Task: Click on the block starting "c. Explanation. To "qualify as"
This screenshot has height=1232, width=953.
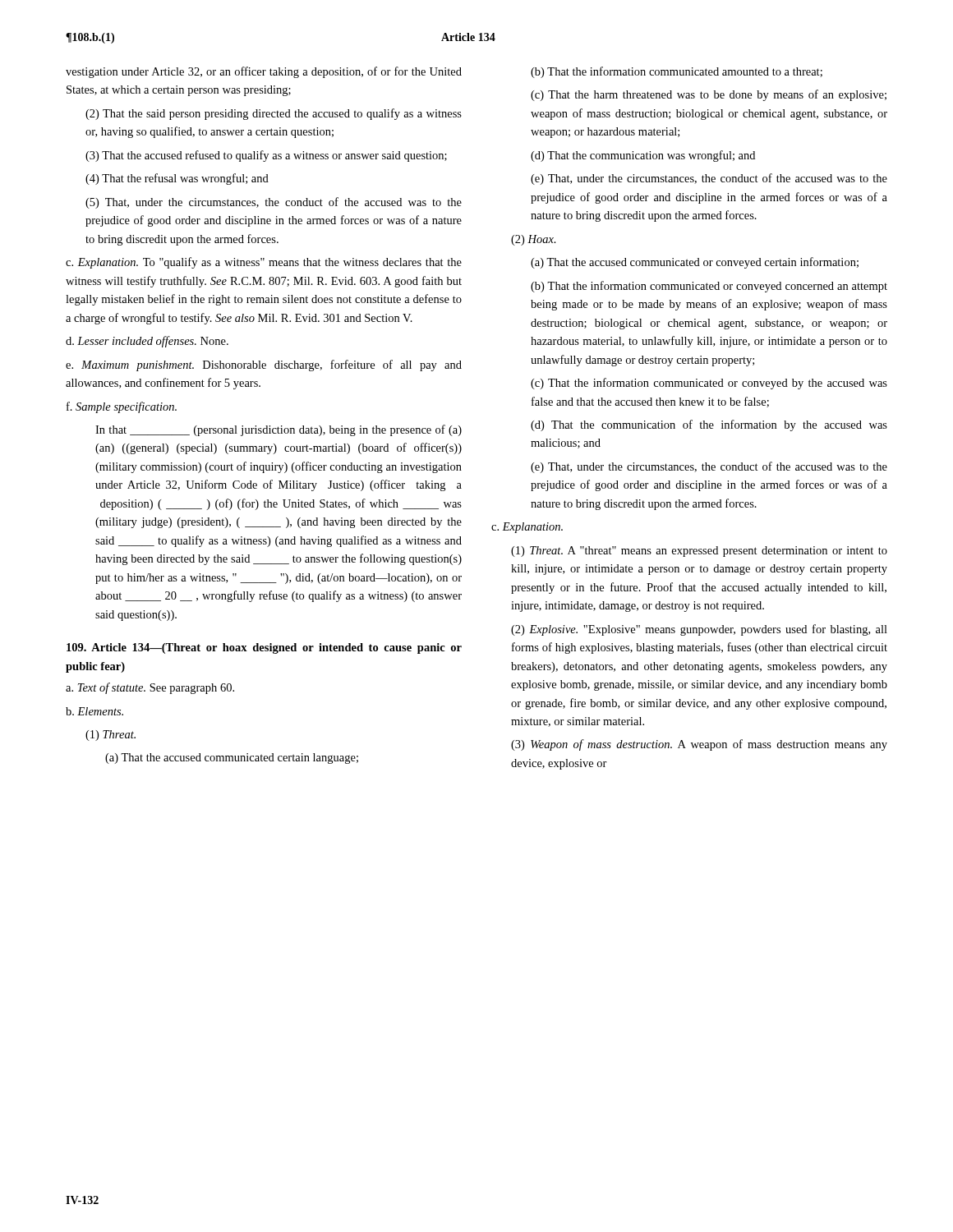Action: click(x=264, y=290)
